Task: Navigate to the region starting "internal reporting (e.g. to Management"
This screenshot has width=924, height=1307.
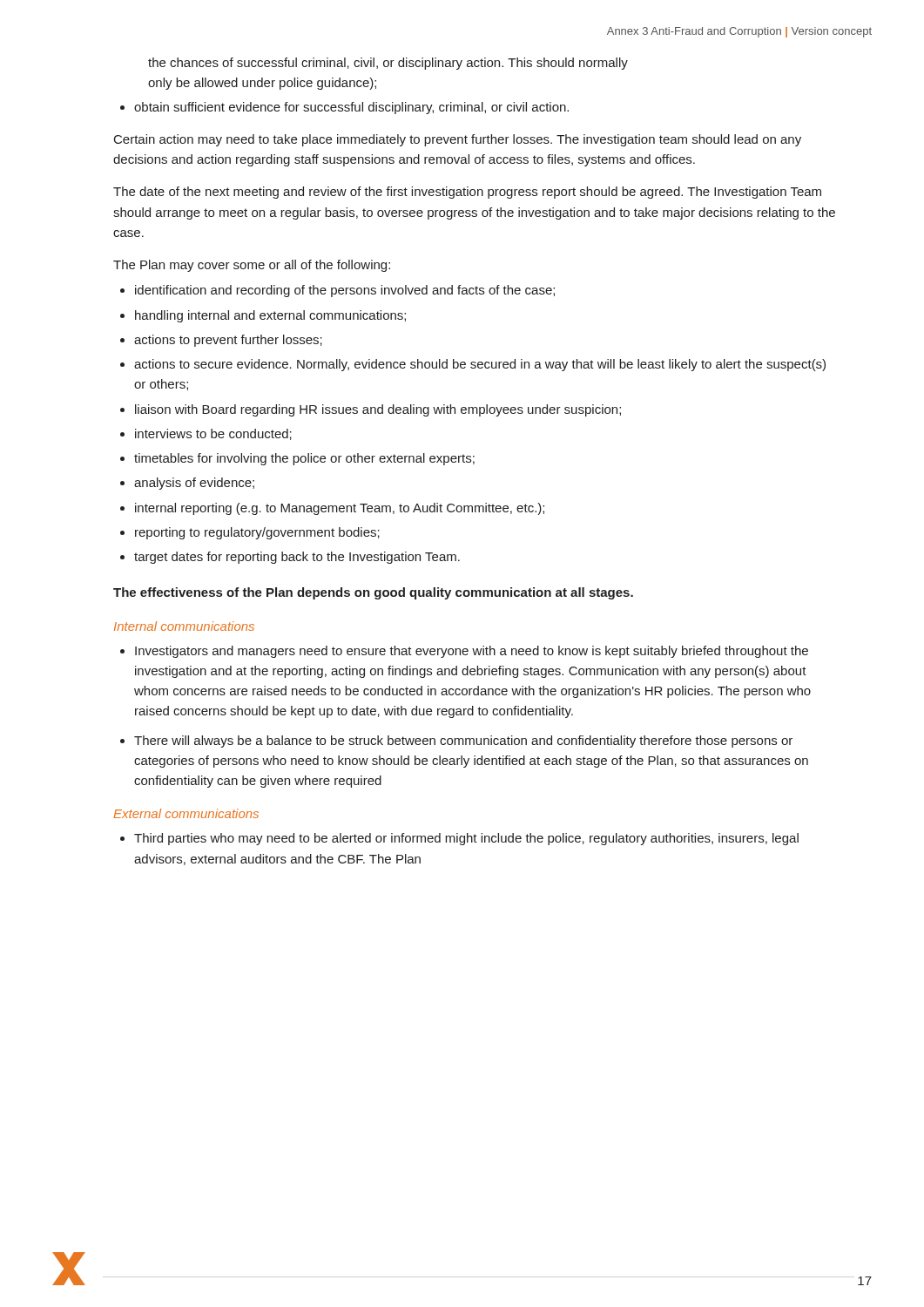Action: pyautogui.click(x=485, y=507)
